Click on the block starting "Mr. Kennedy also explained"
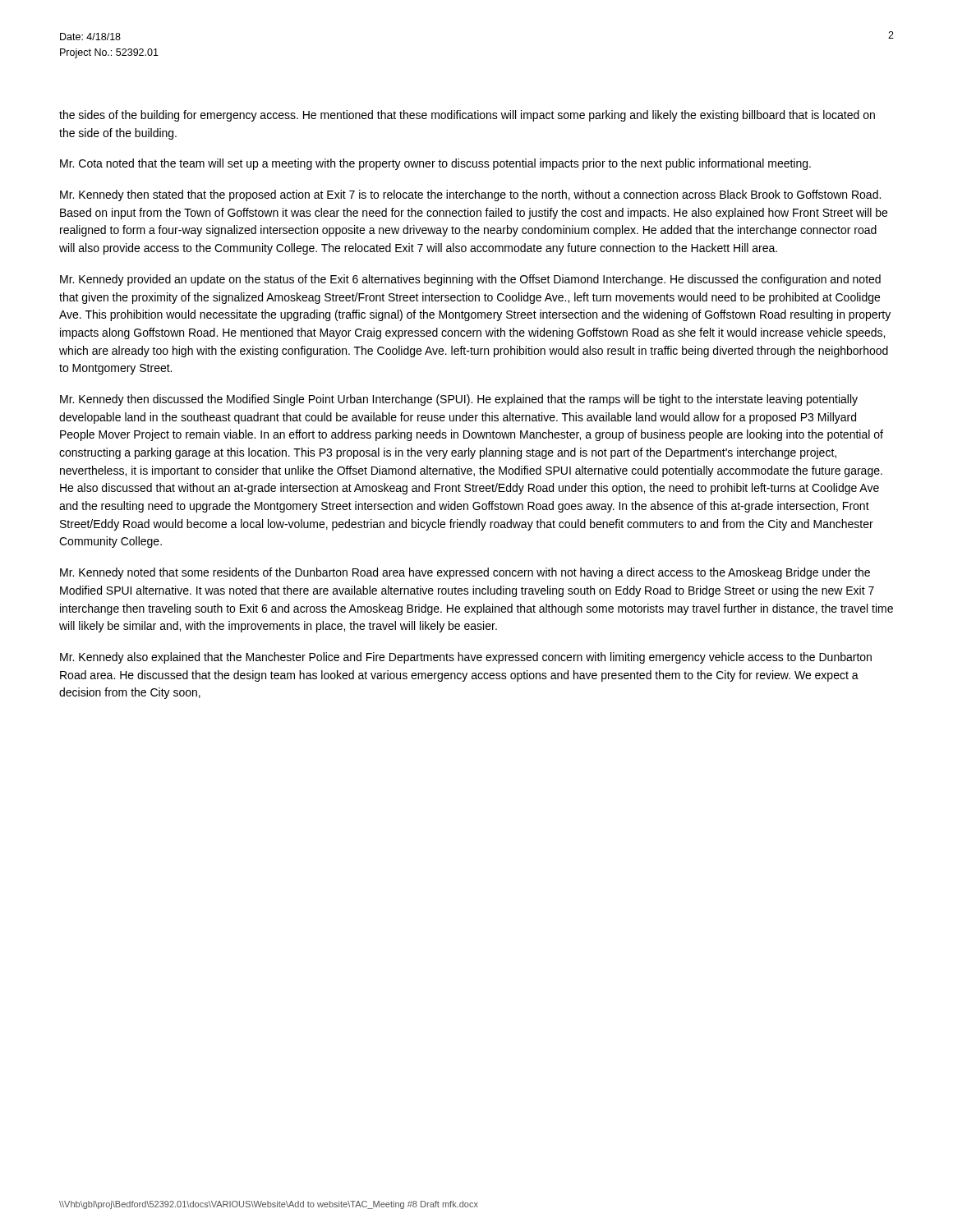The image size is (953, 1232). pyautogui.click(x=466, y=675)
